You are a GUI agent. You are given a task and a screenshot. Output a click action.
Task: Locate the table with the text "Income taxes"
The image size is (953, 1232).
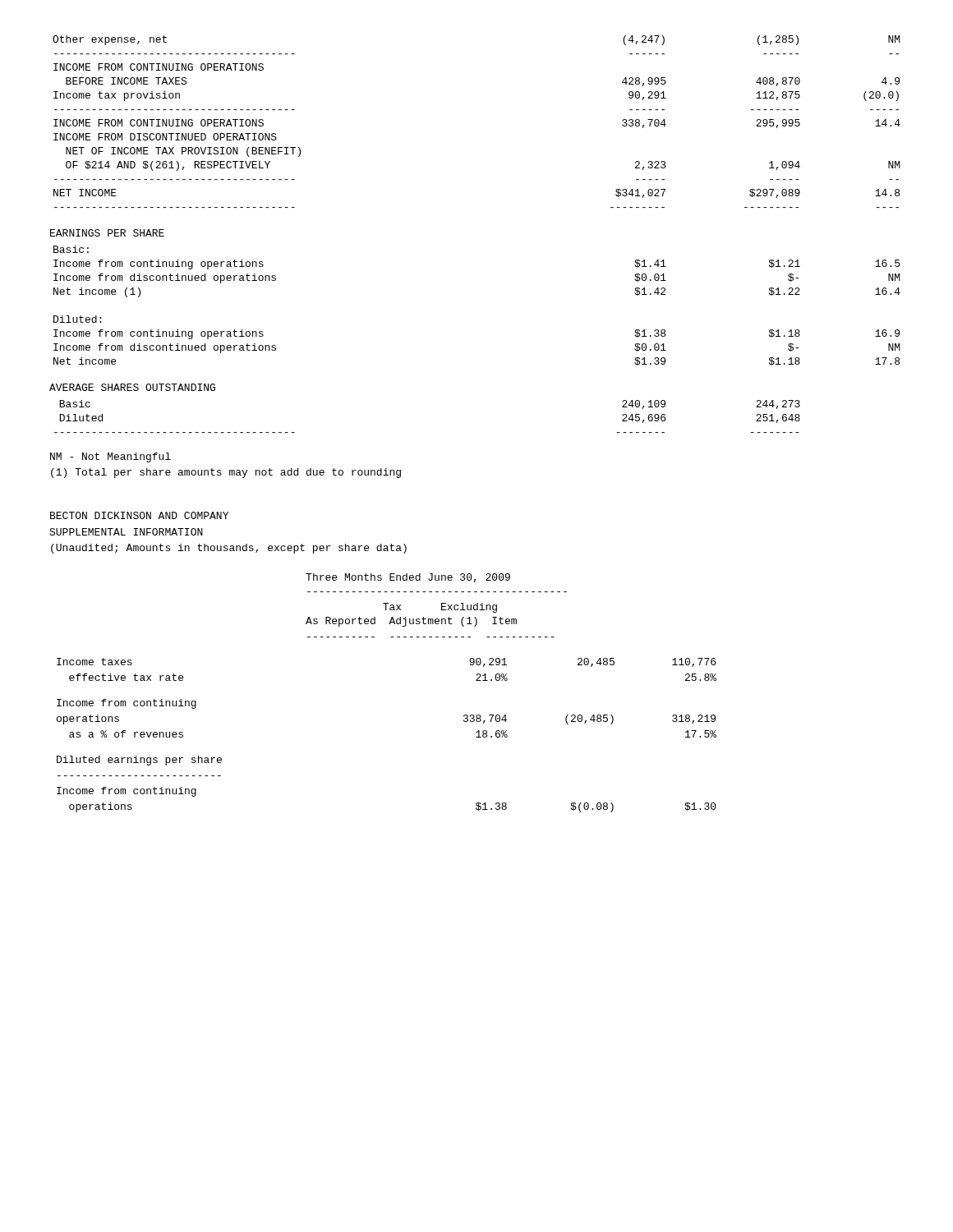pyautogui.click(x=476, y=692)
